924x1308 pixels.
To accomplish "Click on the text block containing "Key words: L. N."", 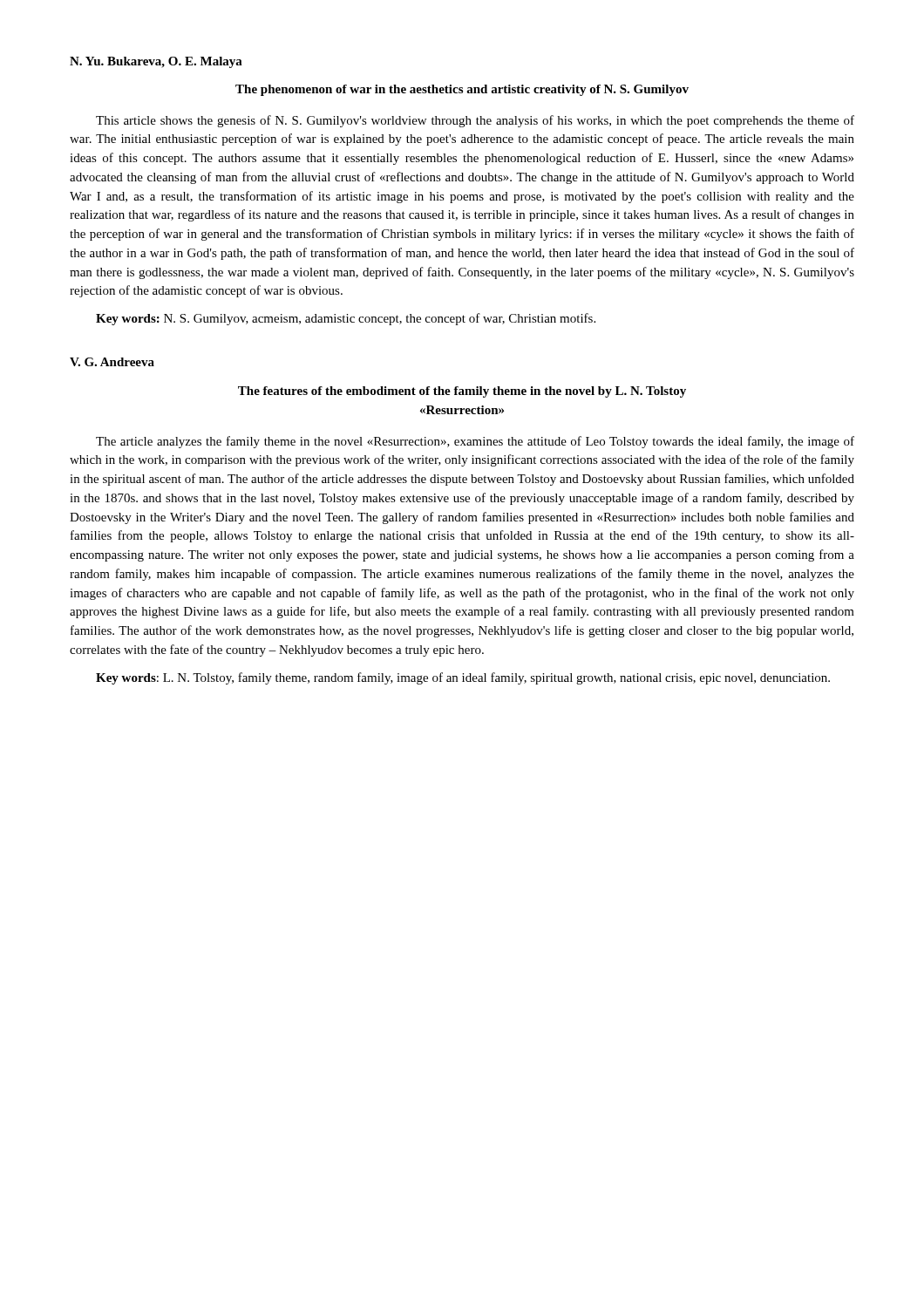I will pyautogui.click(x=463, y=677).
